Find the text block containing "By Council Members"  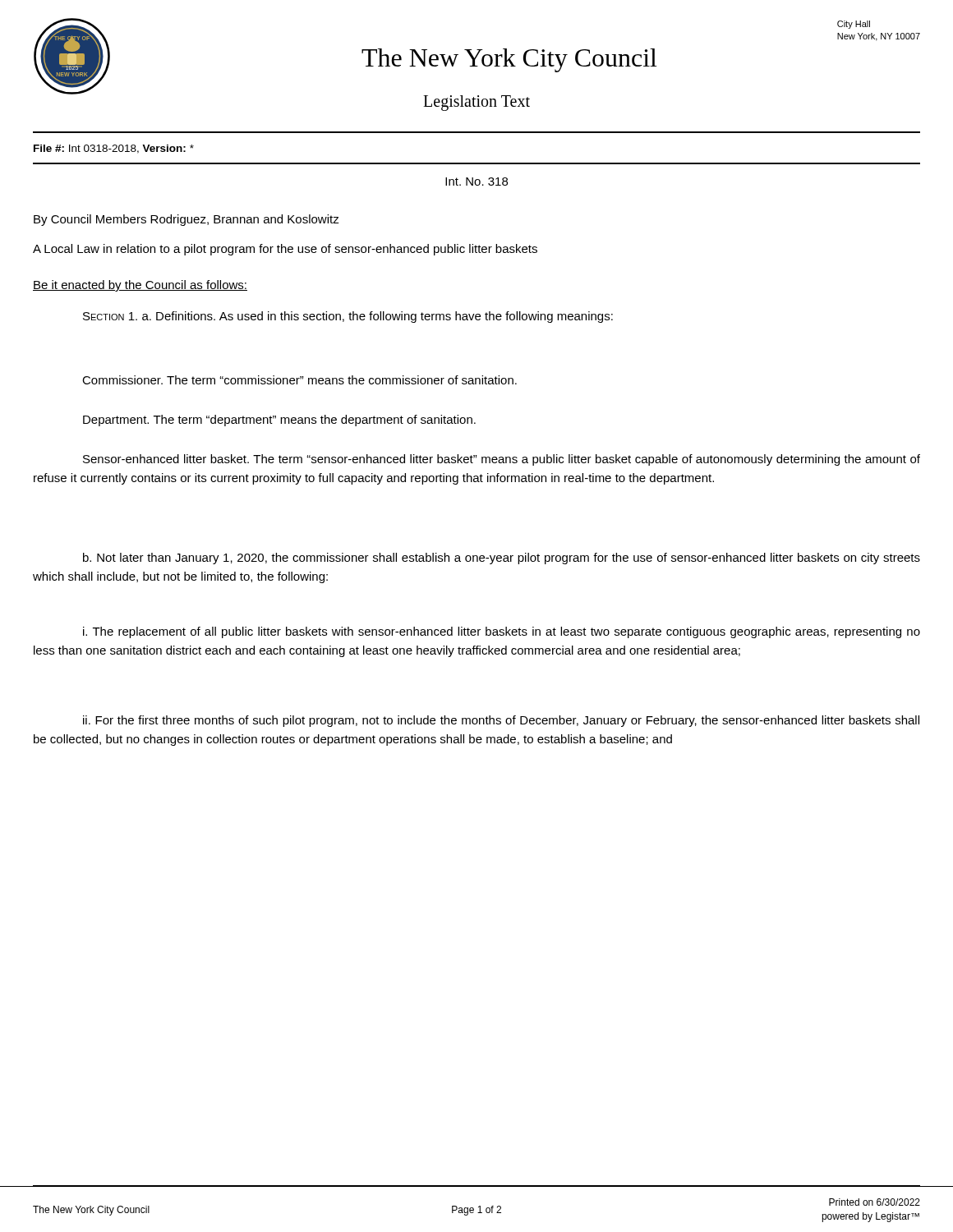click(x=186, y=219)
